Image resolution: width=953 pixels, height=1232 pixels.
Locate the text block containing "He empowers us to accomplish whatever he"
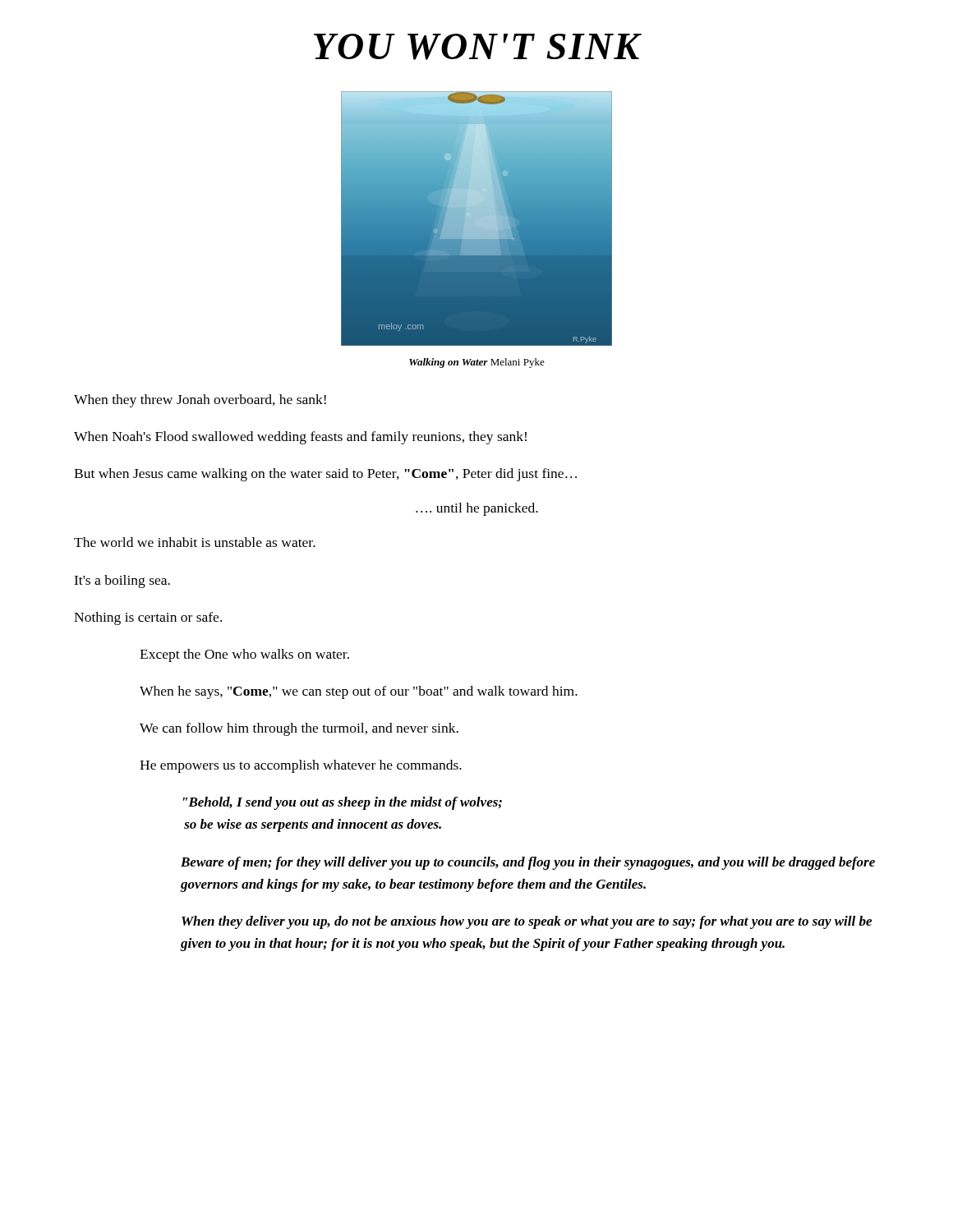coord(301,765)
